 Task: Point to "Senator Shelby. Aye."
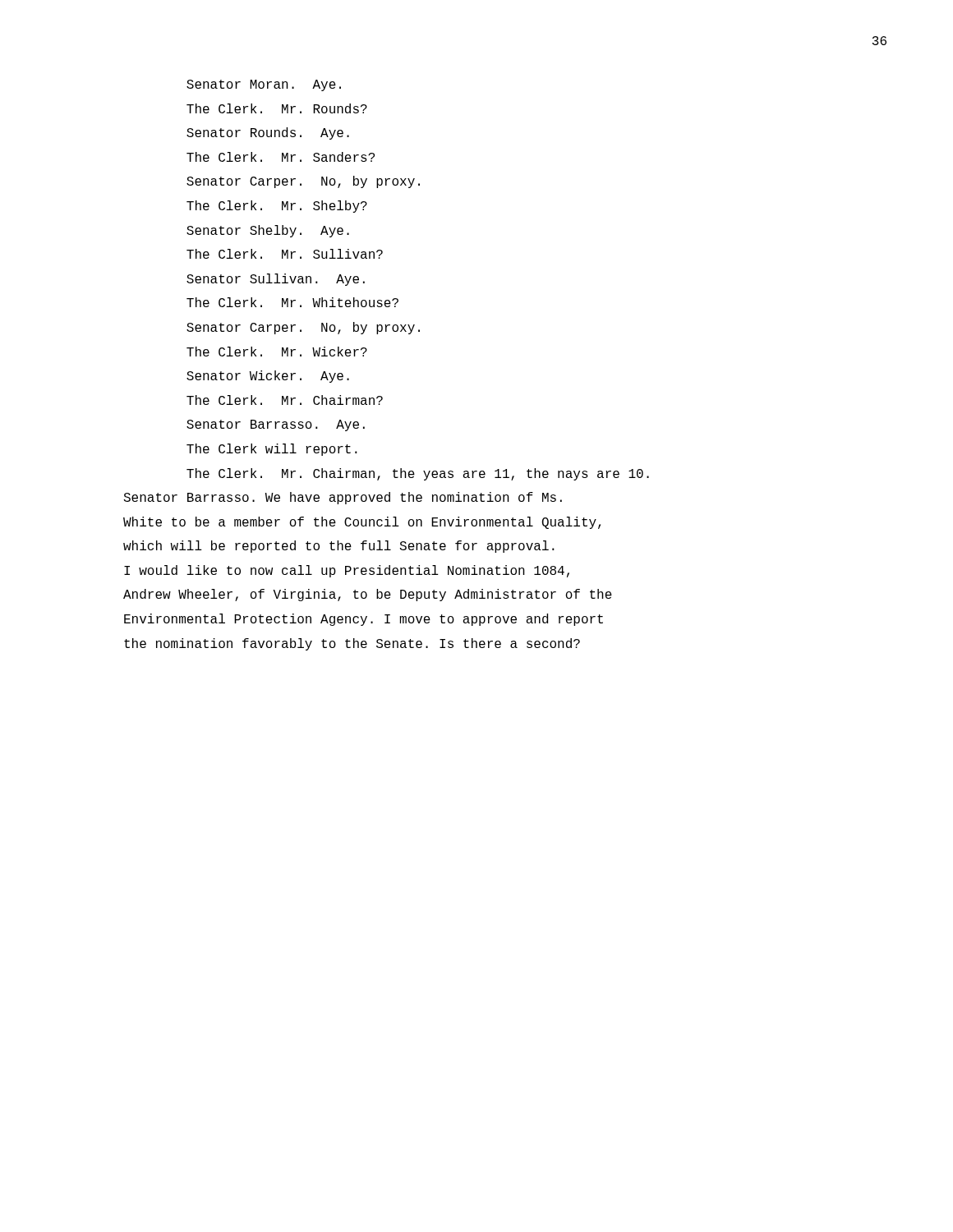click(x=238, y=231)
